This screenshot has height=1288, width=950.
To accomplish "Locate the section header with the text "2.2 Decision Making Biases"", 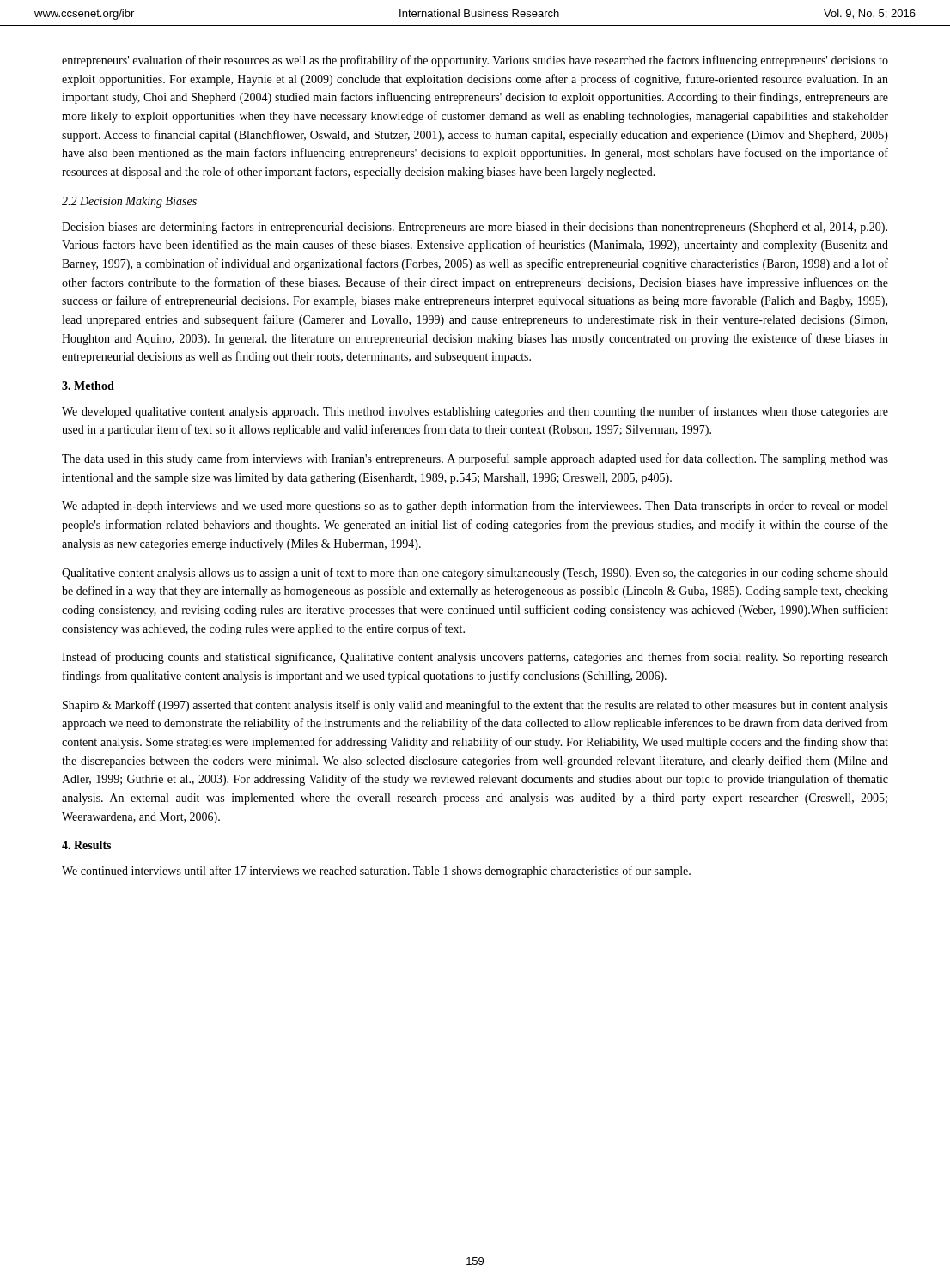I will tap(129, 202).
